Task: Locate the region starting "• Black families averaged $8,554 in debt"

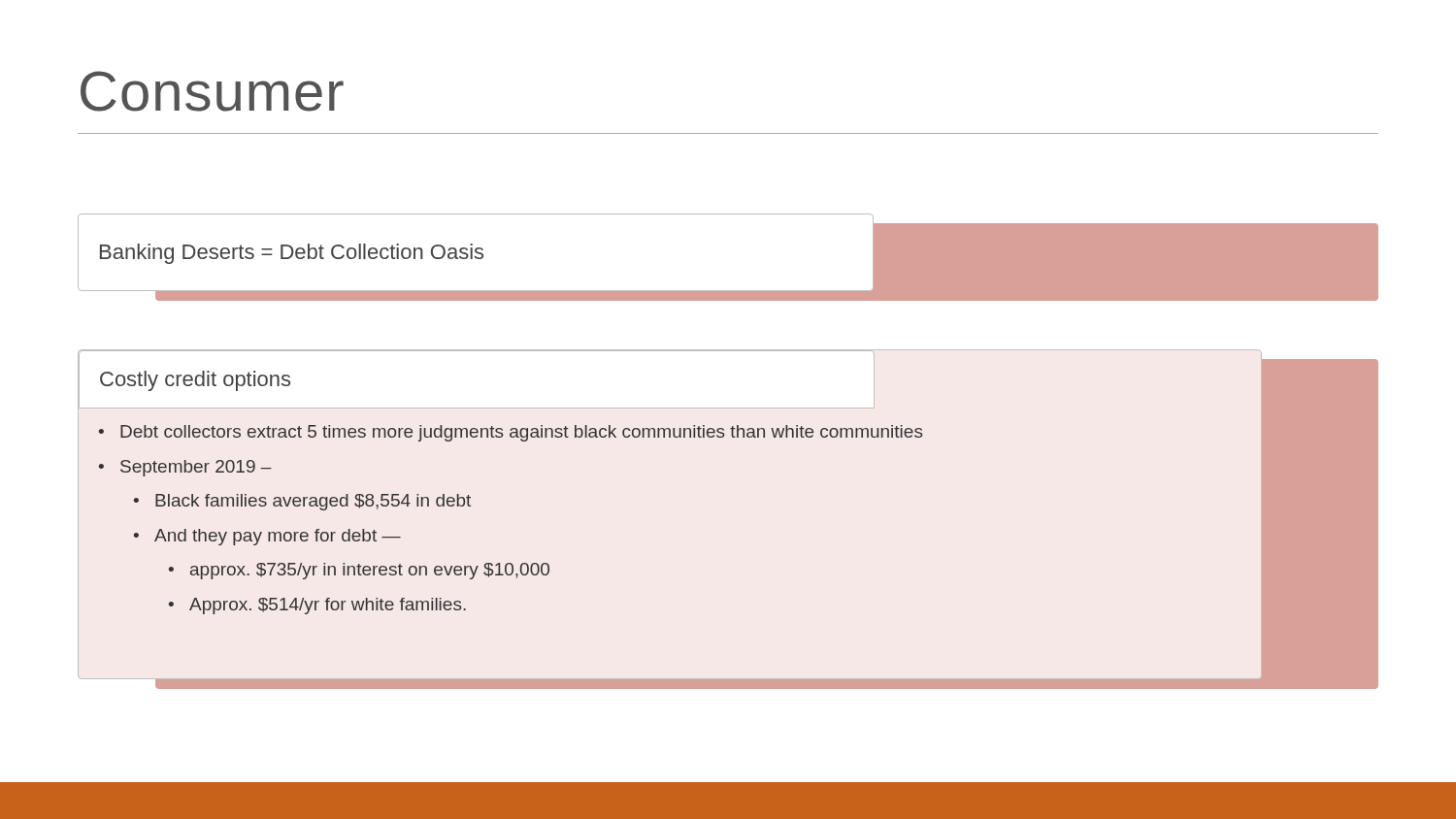Action: (x=302, y=501)
